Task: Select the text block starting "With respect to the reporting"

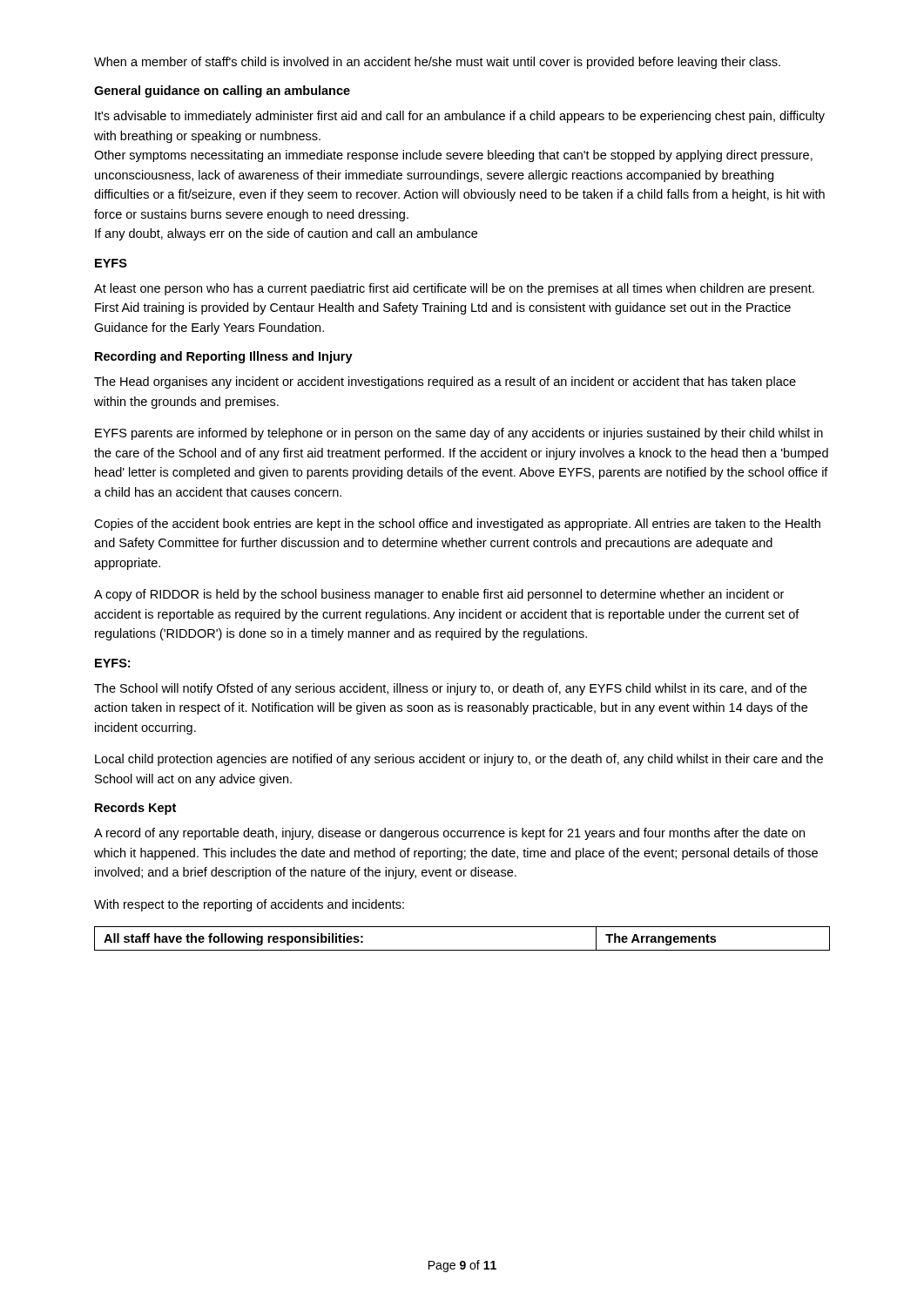Action: tap(250, 904)
